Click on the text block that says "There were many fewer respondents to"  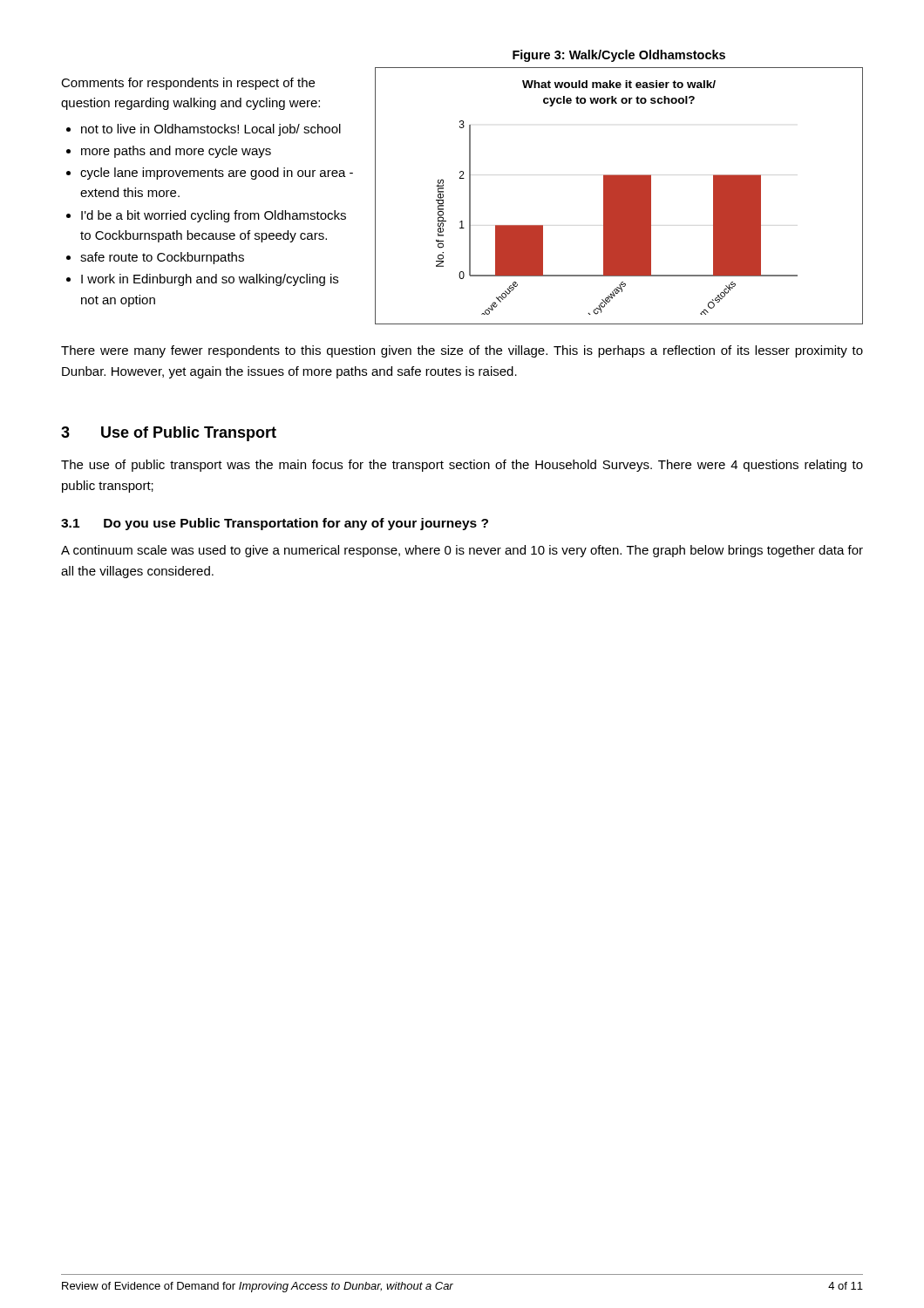[462, 361]
